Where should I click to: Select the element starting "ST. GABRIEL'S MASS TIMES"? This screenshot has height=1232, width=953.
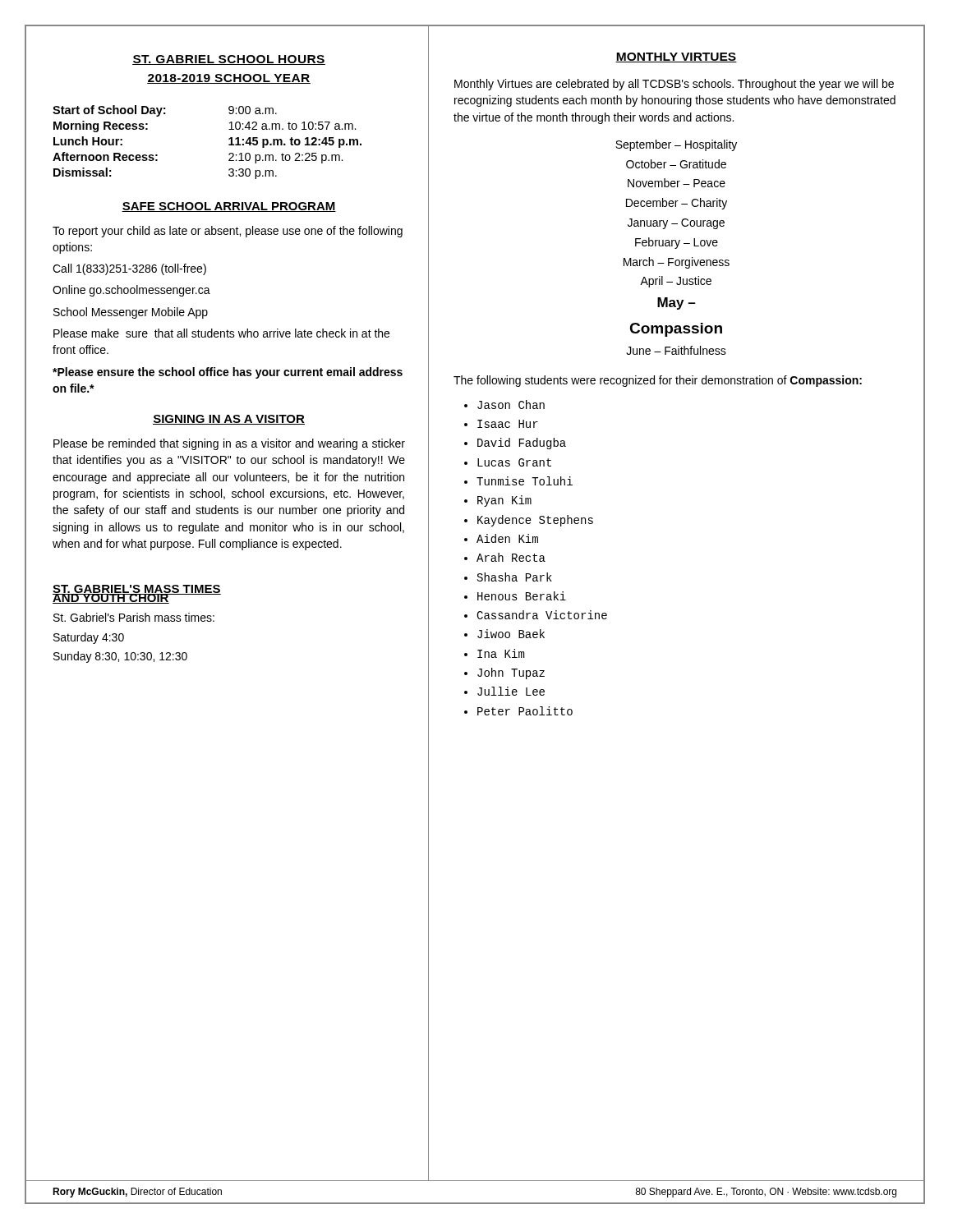229,593
